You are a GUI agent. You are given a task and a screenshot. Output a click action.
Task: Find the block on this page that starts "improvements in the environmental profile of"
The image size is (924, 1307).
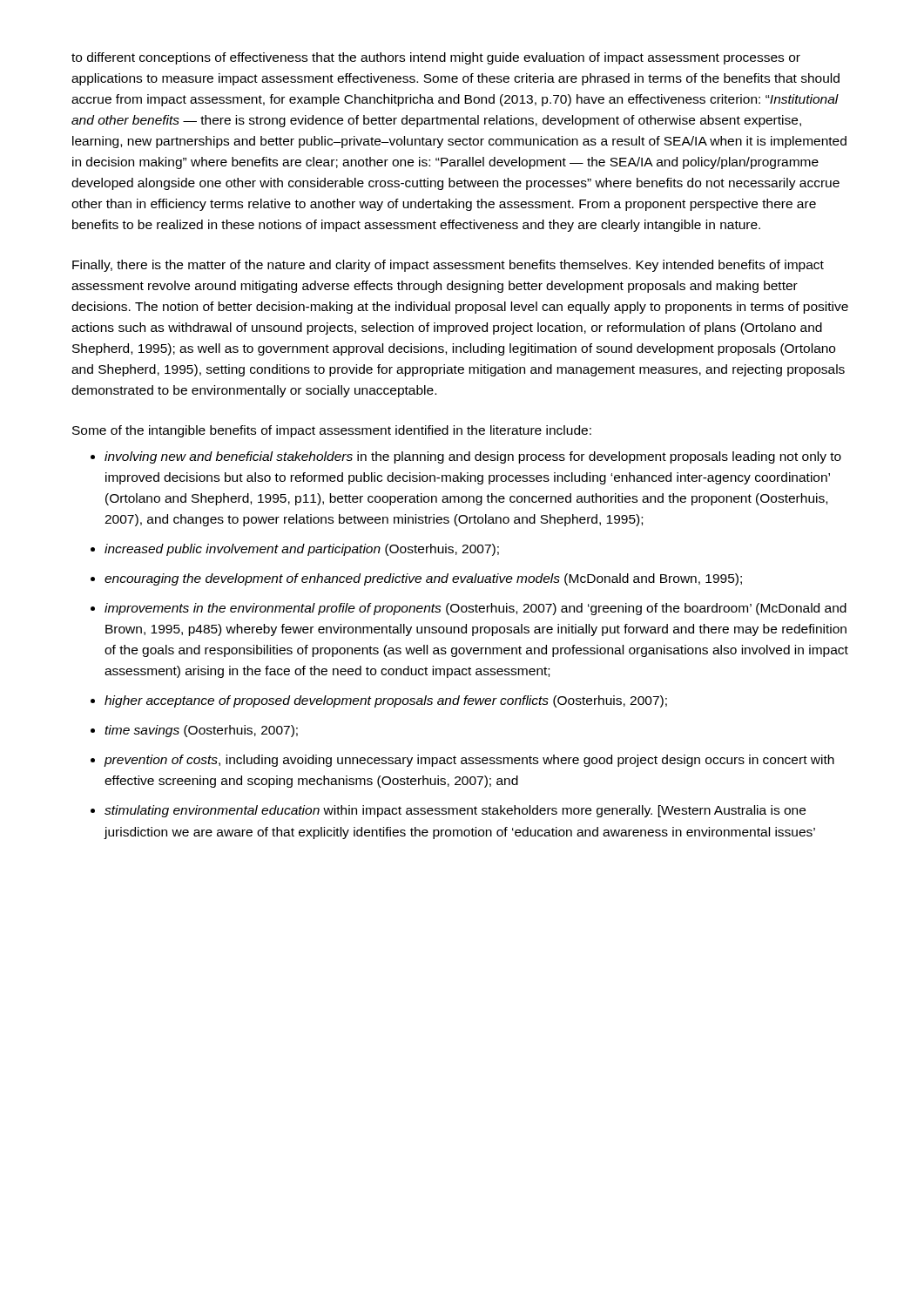476,639
